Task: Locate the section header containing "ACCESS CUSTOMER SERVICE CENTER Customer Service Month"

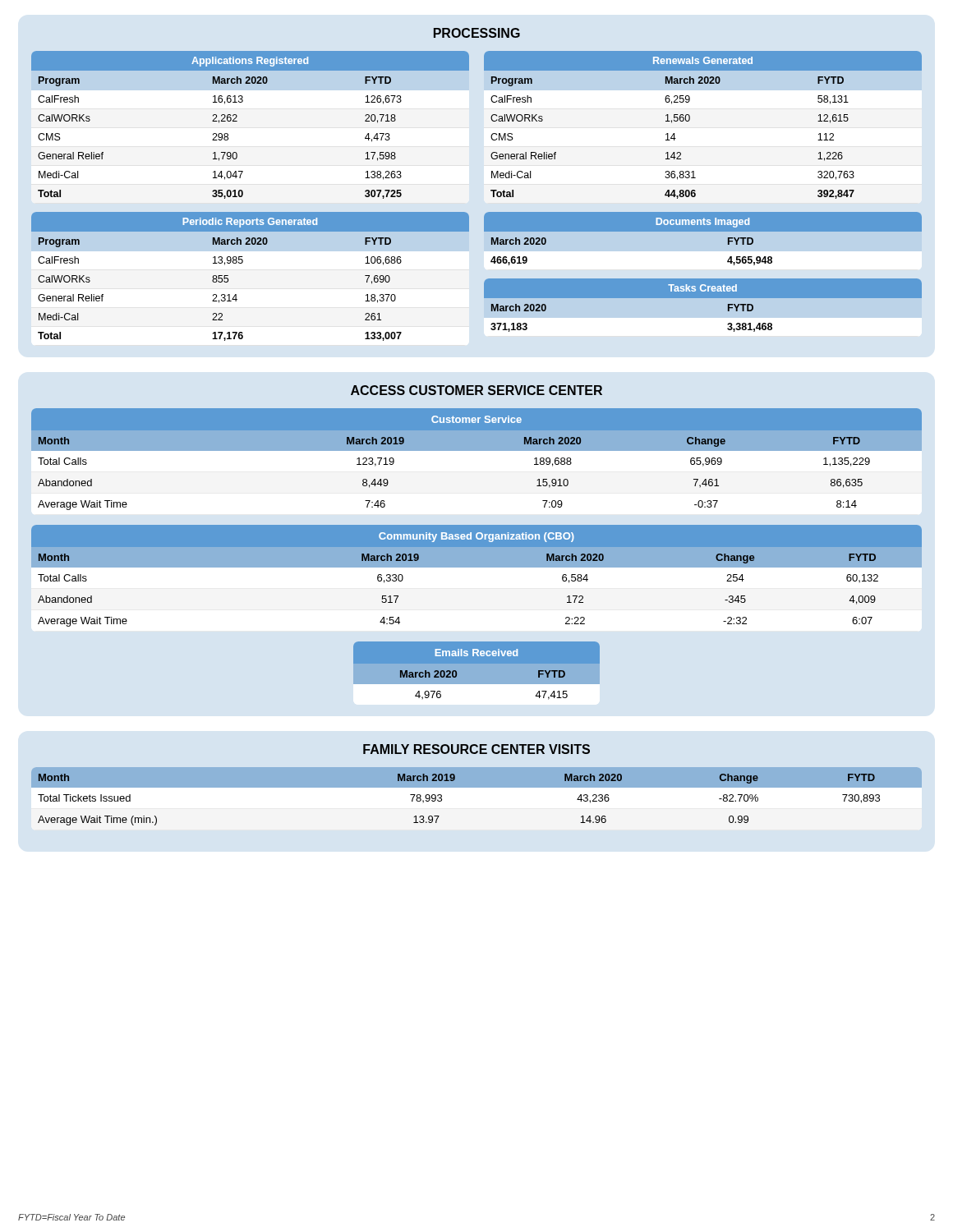Action: (476, 544)
